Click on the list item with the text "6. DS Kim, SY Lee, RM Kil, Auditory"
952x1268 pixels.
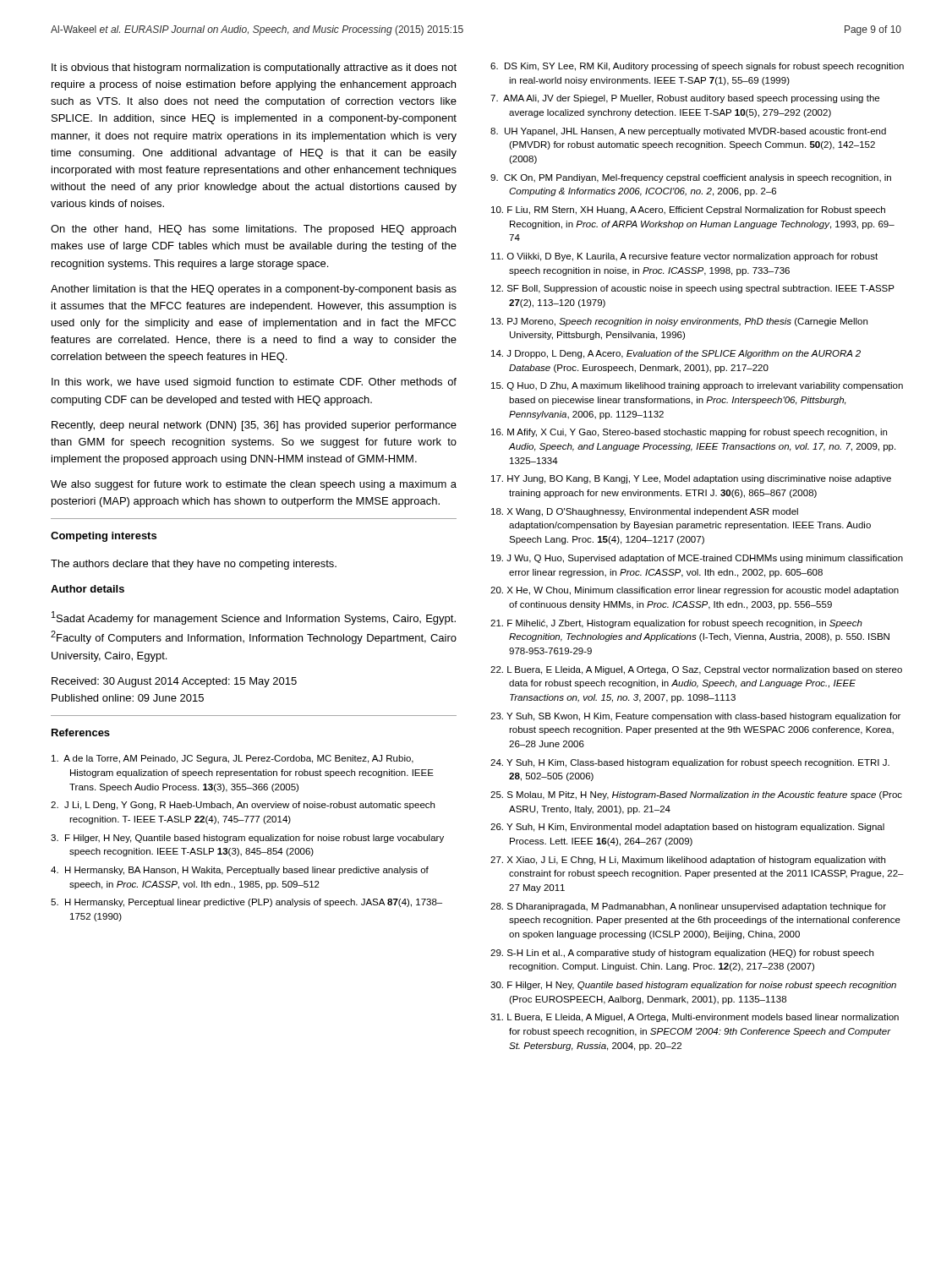coord(697,73)
